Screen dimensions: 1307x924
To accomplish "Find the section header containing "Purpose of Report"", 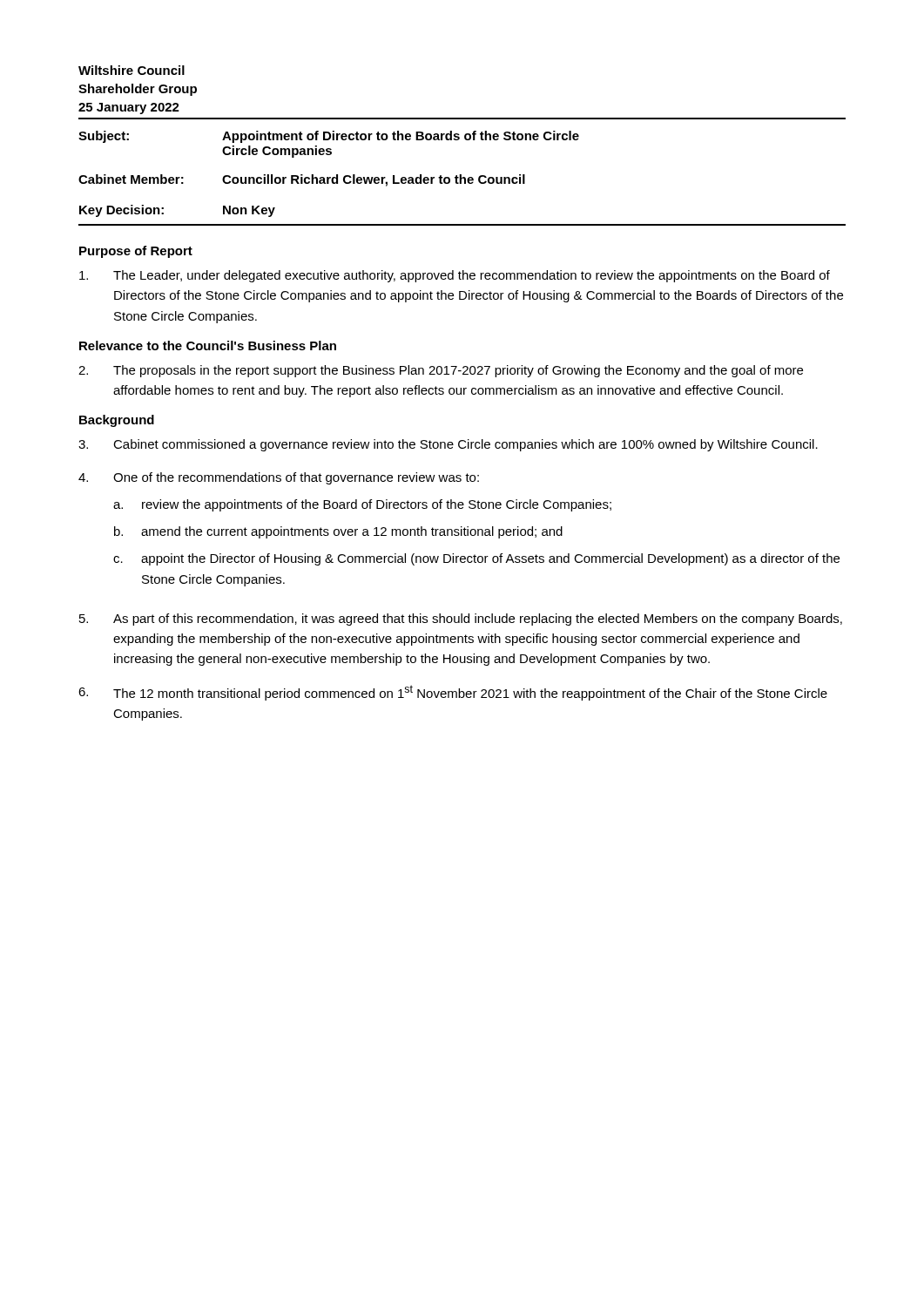I will point(135,250).
